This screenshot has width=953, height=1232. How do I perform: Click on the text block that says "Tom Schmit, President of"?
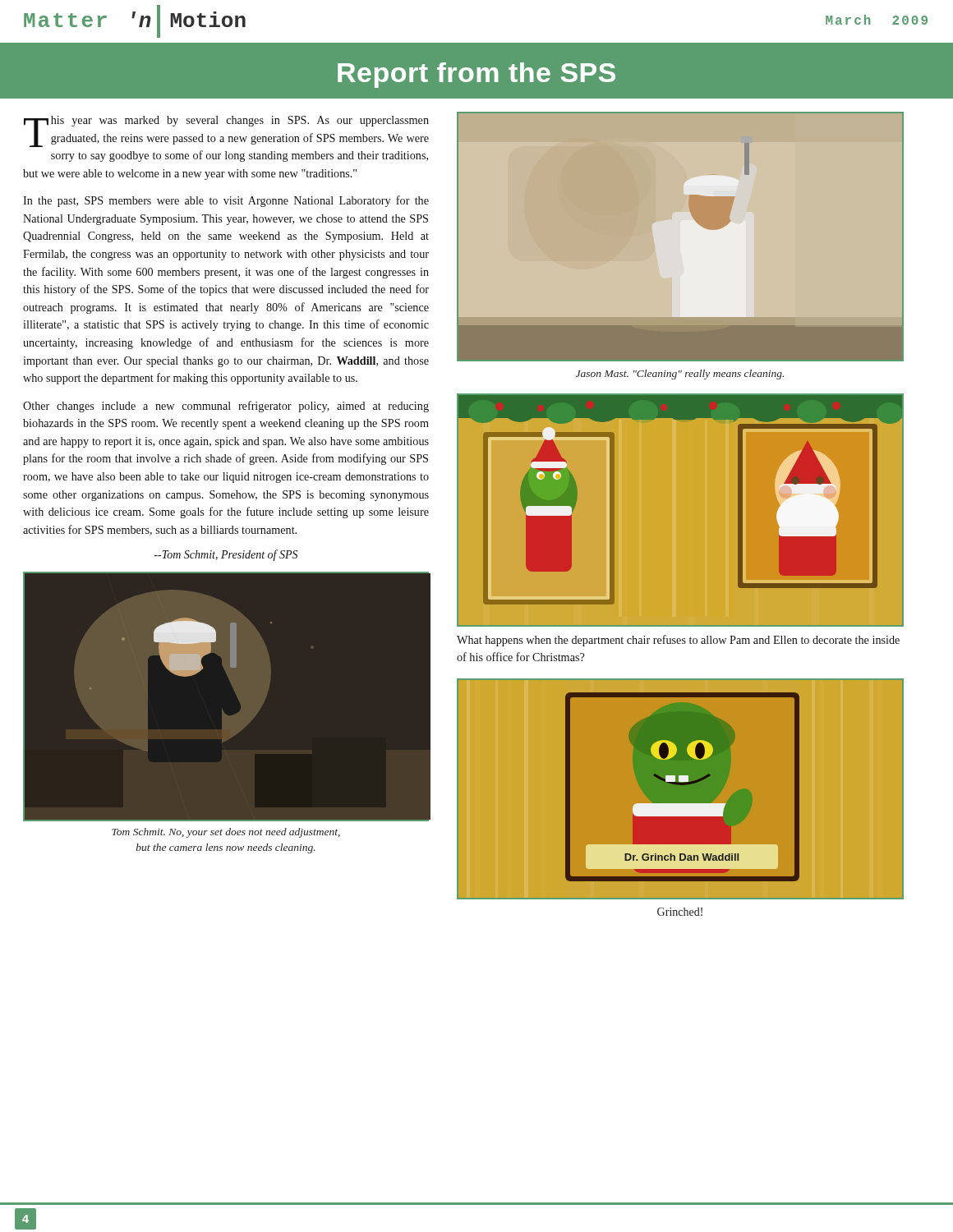(x=226, y=555)
